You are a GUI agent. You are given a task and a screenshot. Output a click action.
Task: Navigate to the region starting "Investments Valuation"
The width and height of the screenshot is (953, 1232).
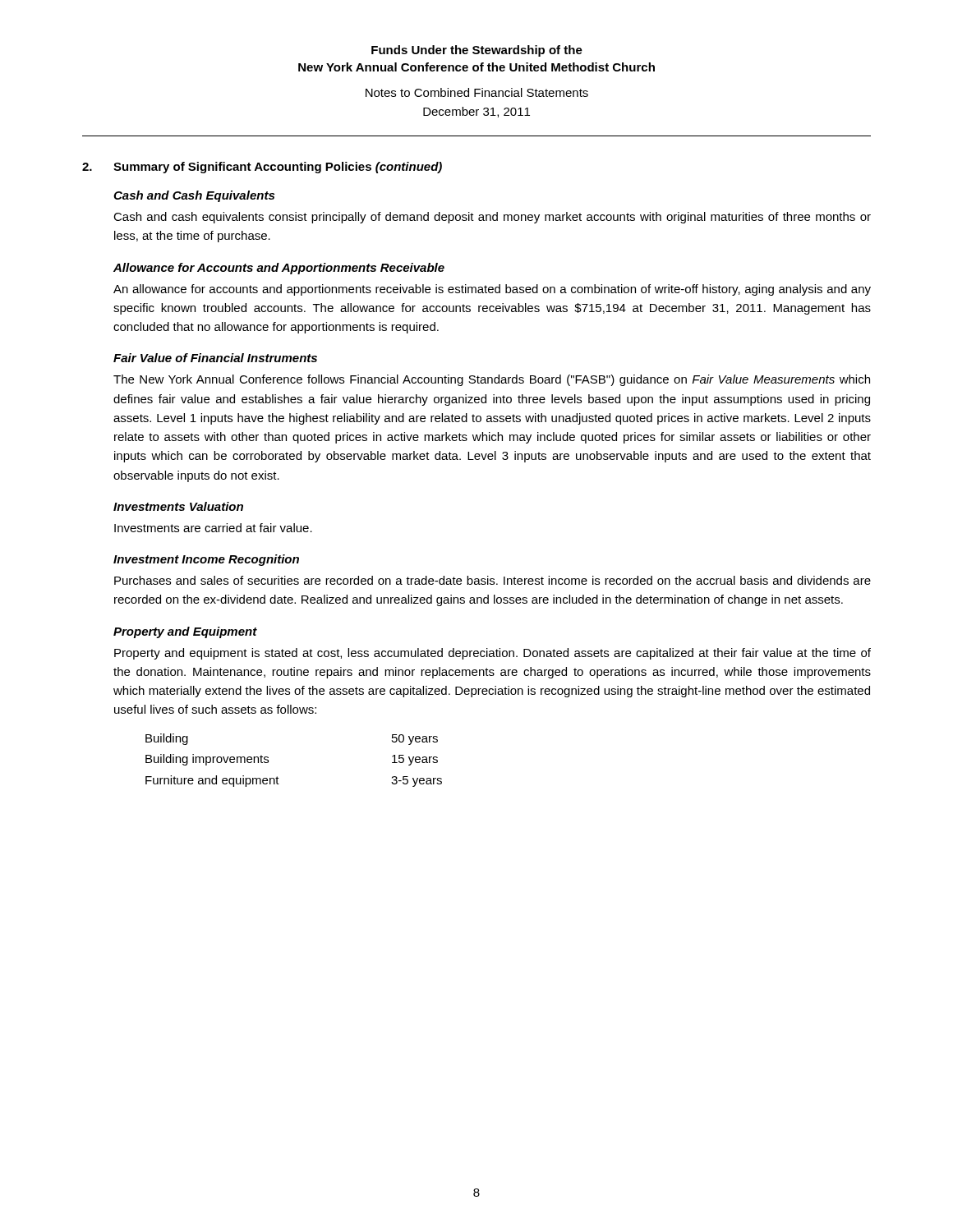coord(179,506)
